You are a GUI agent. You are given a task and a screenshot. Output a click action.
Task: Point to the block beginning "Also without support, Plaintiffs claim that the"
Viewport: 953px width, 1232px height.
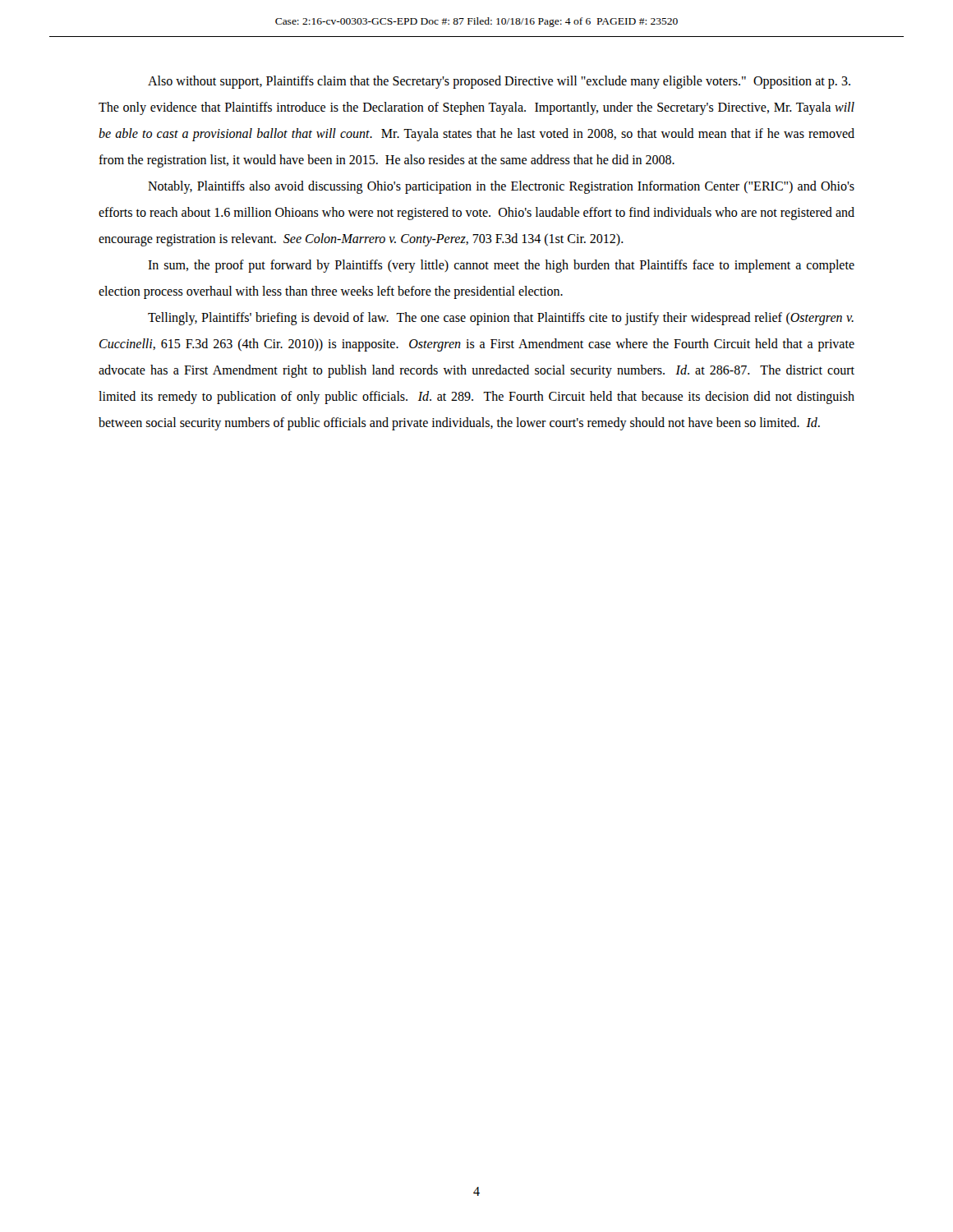[476, 120]
